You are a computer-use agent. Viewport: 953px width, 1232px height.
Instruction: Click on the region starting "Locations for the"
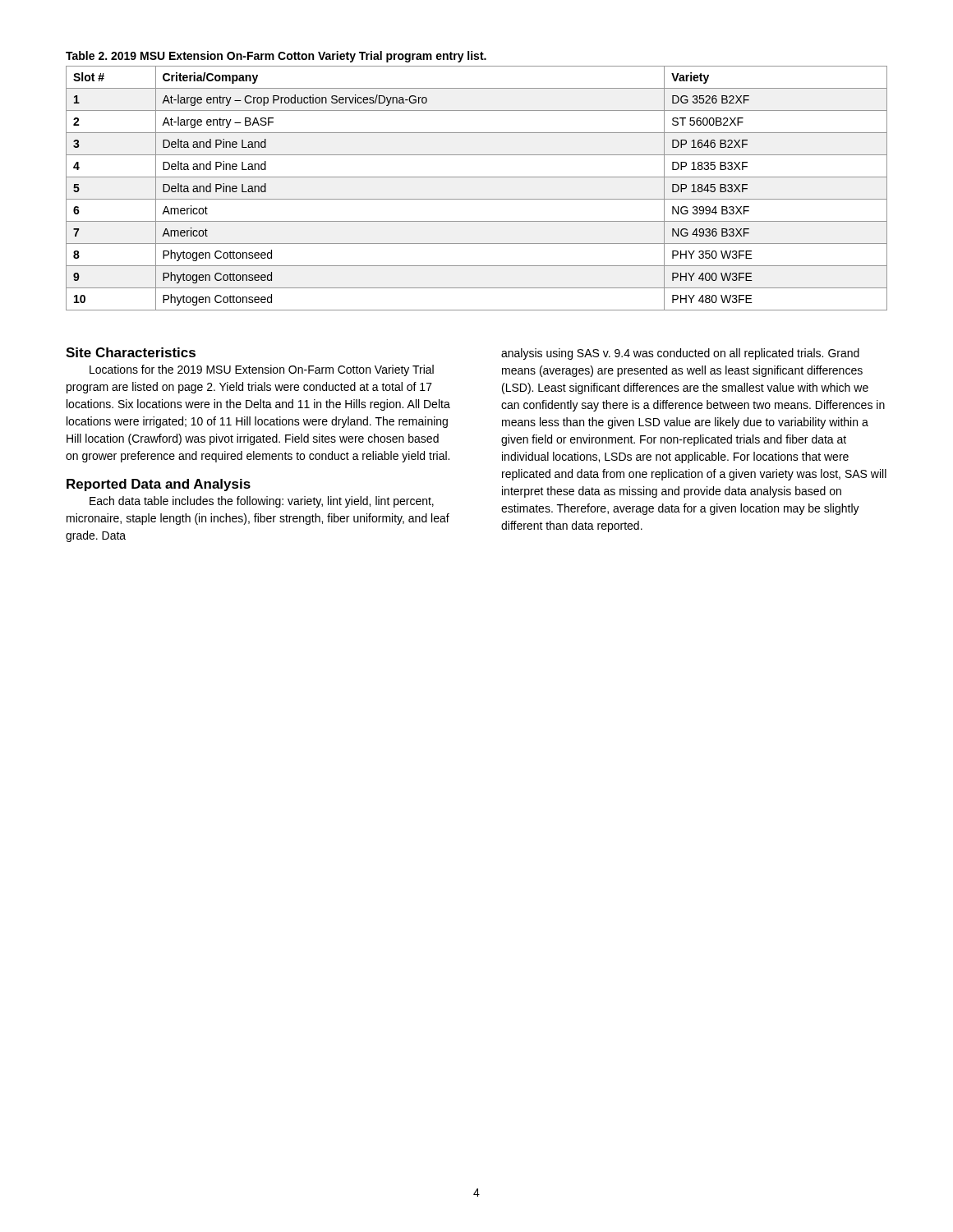click(x=258, y=413)
